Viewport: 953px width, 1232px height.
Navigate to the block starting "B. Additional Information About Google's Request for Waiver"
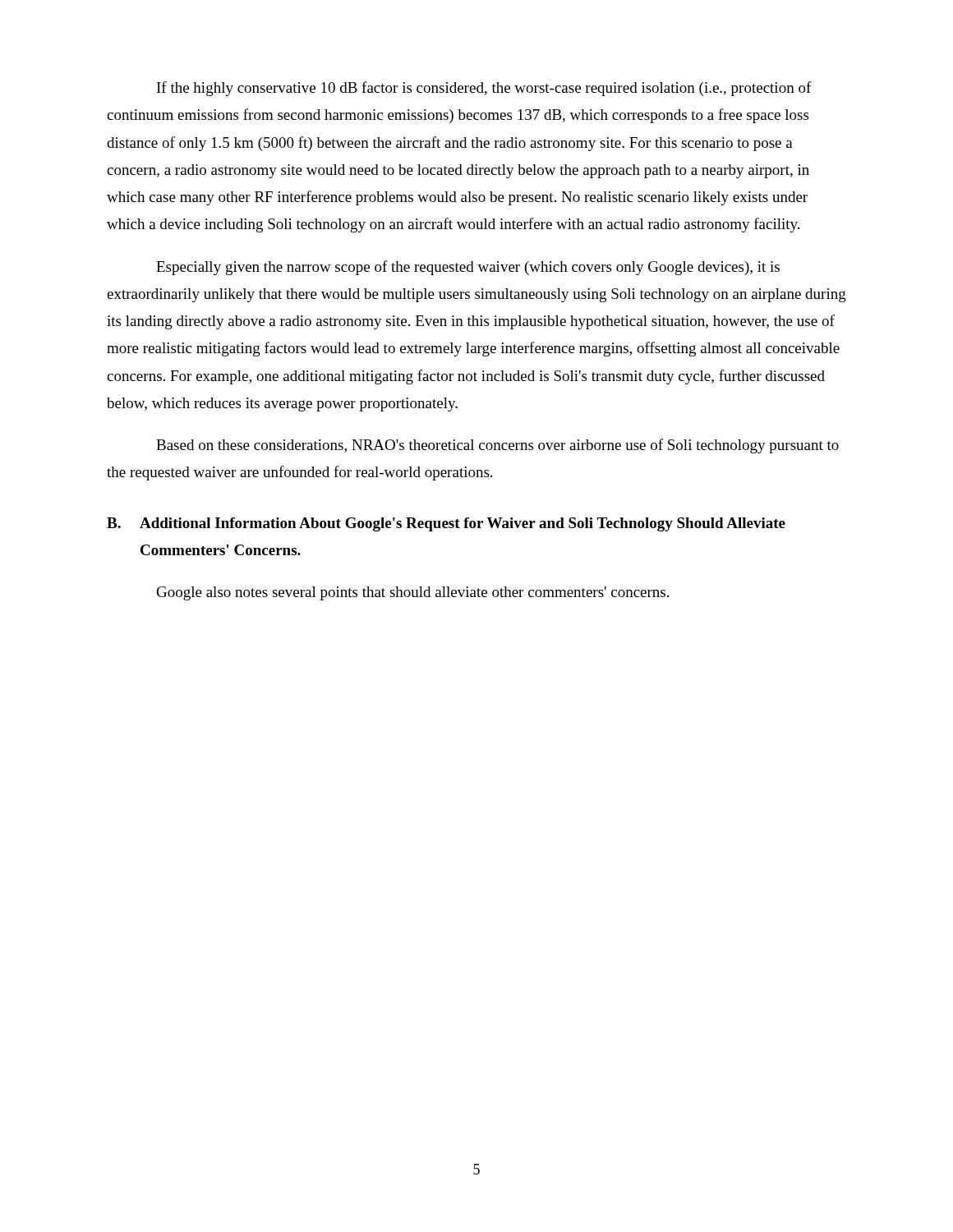point(476,536)
